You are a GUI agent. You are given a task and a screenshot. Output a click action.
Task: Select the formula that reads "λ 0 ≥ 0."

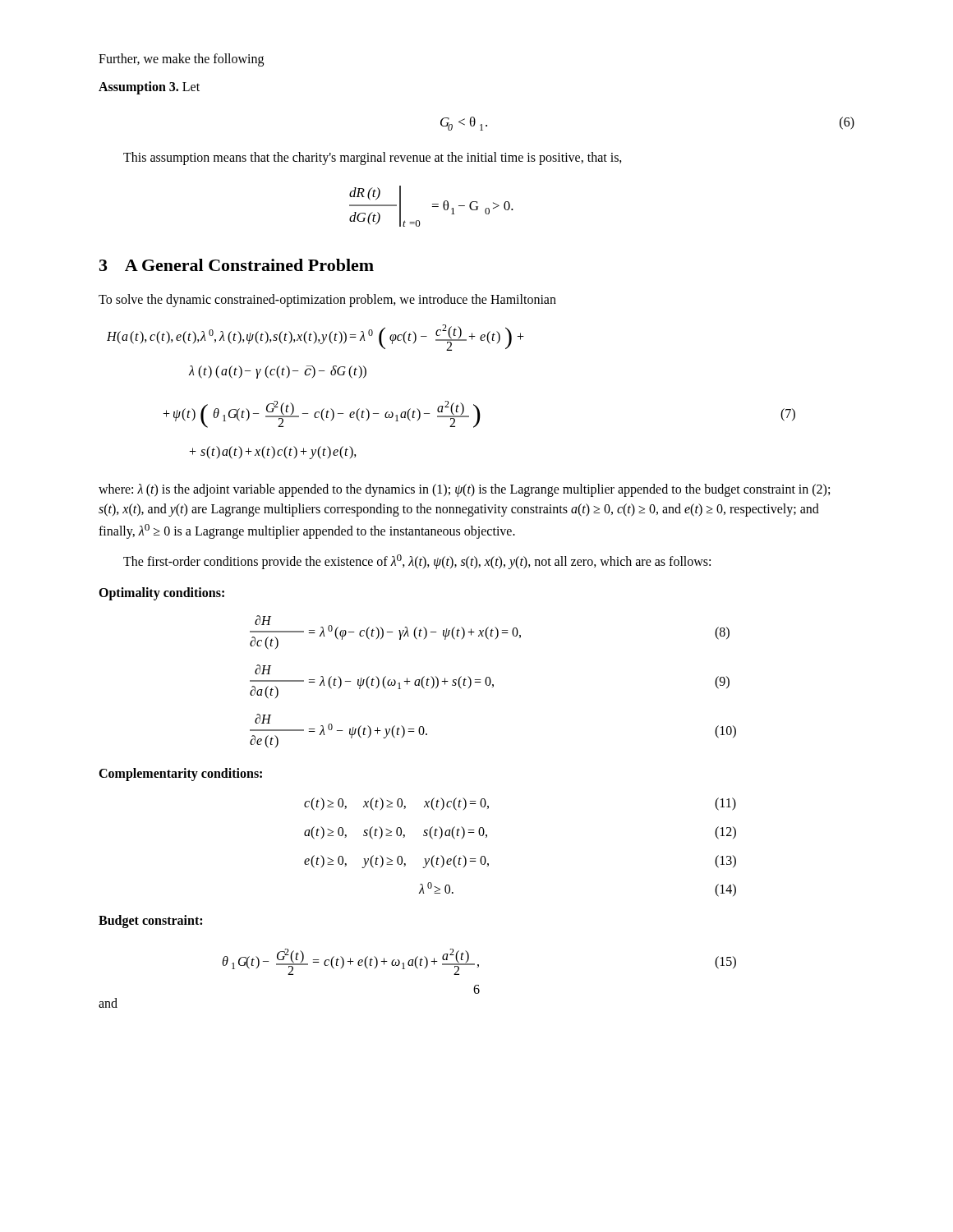pyautogui.click(x=437, y=888)
